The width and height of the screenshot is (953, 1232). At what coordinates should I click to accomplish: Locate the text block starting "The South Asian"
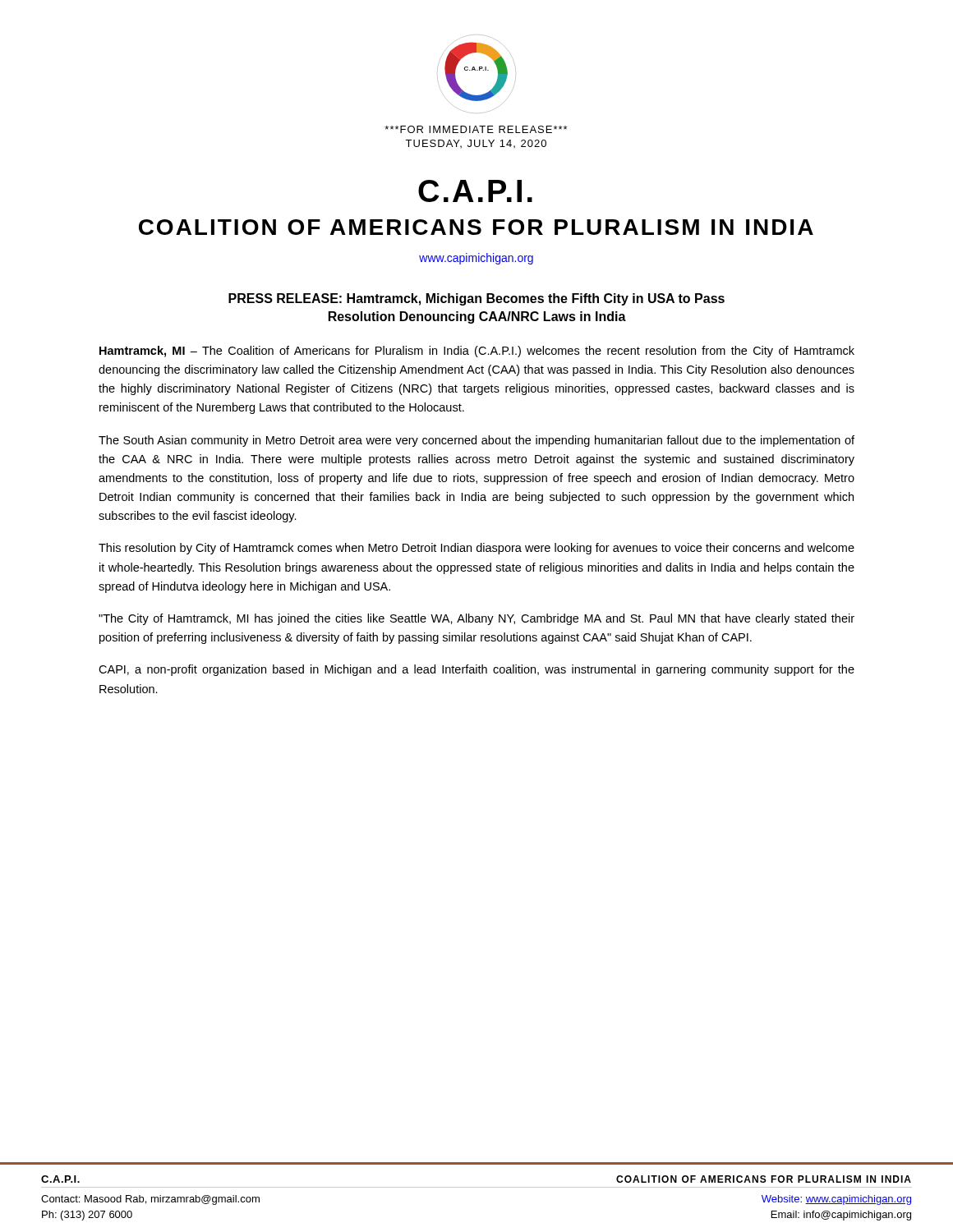(x=476, y=478)
